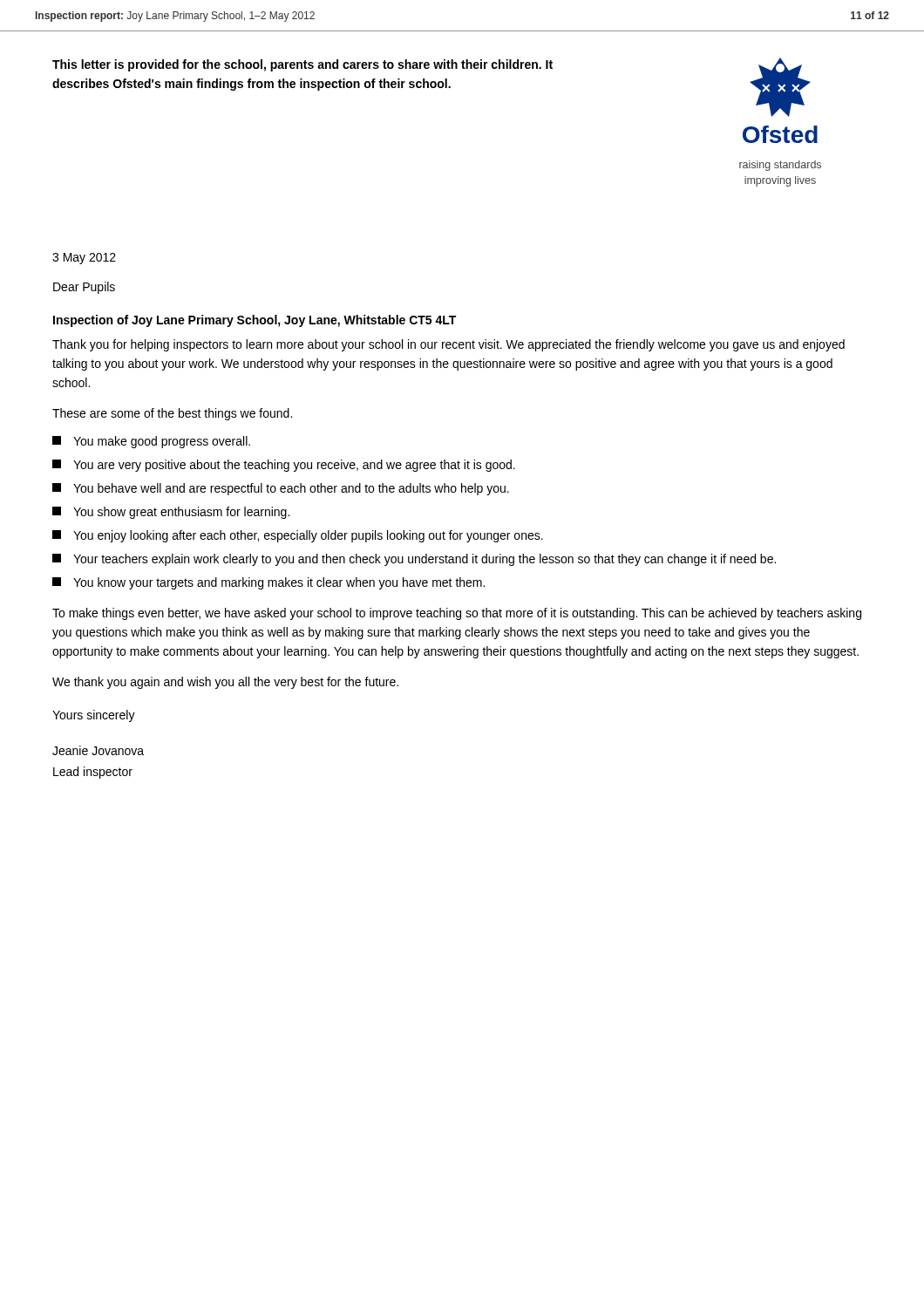The height and width of the screenshot is (1308, 924).
Task: Point to the passage starting "We thank you"
Action: pos(226,682)
